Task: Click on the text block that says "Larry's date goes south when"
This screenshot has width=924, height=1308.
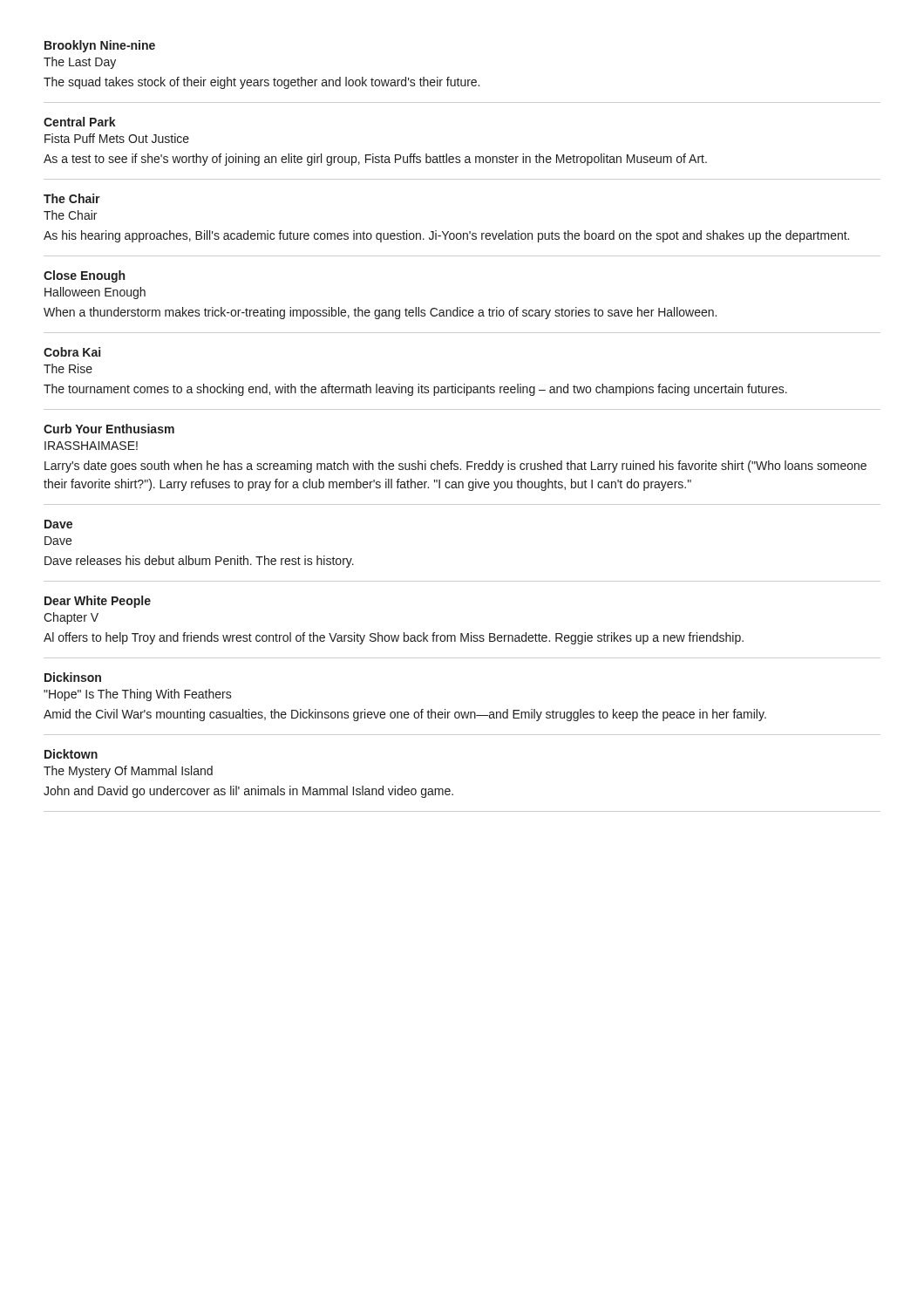Action: click(x=455, y=475)
